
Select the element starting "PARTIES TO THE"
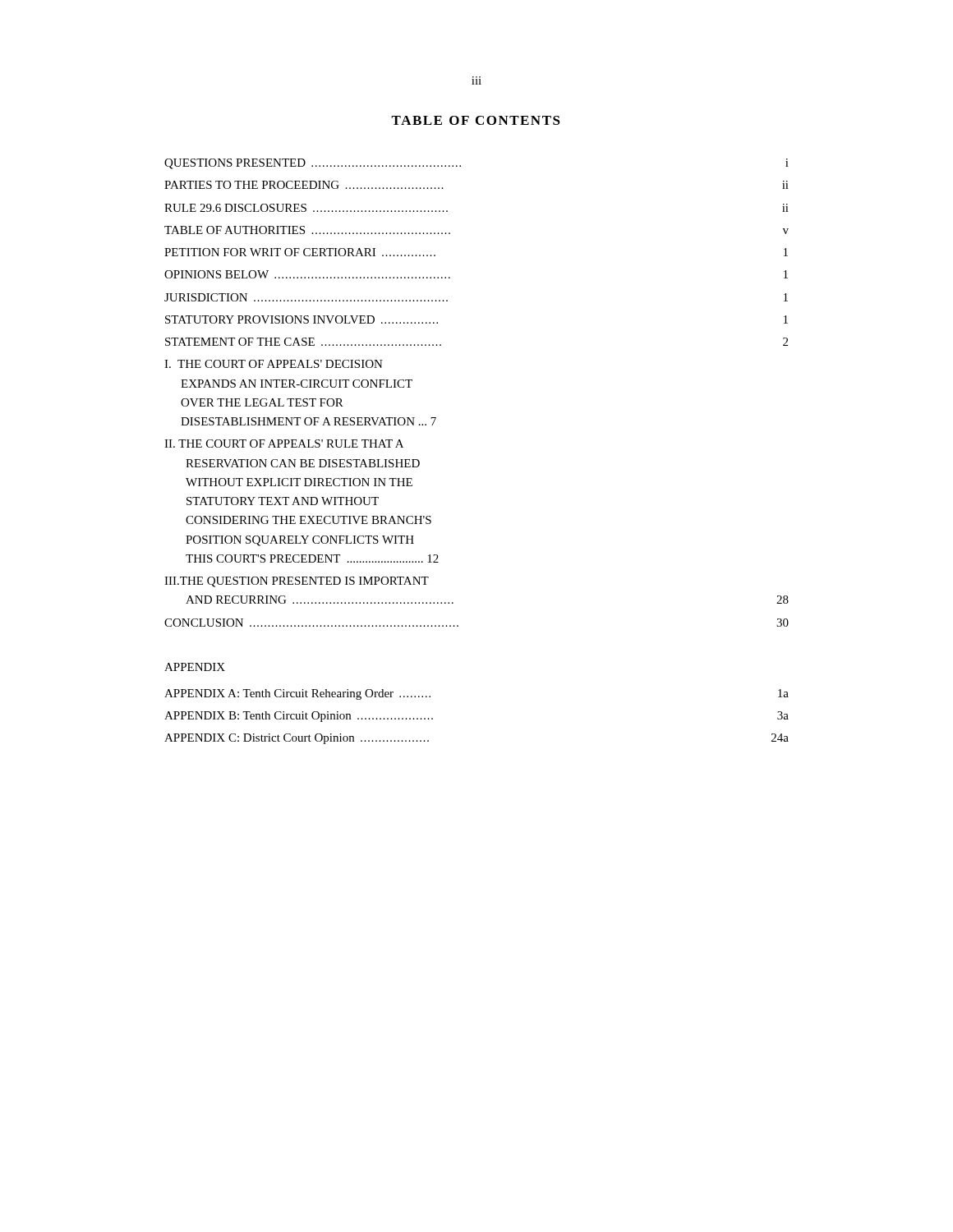point(304,185)
